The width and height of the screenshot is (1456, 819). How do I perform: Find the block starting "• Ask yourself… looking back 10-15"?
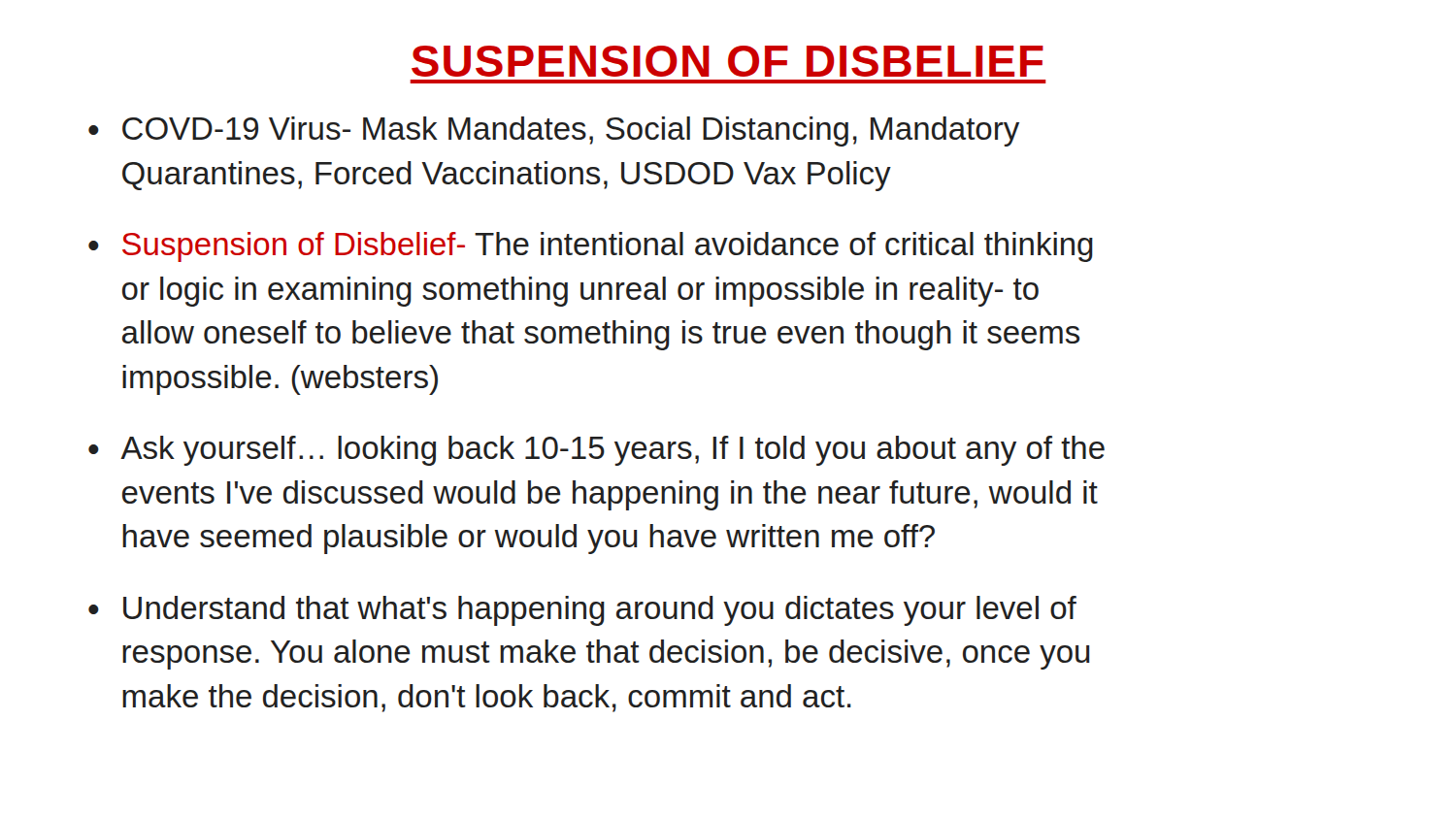tap(596, 492)
